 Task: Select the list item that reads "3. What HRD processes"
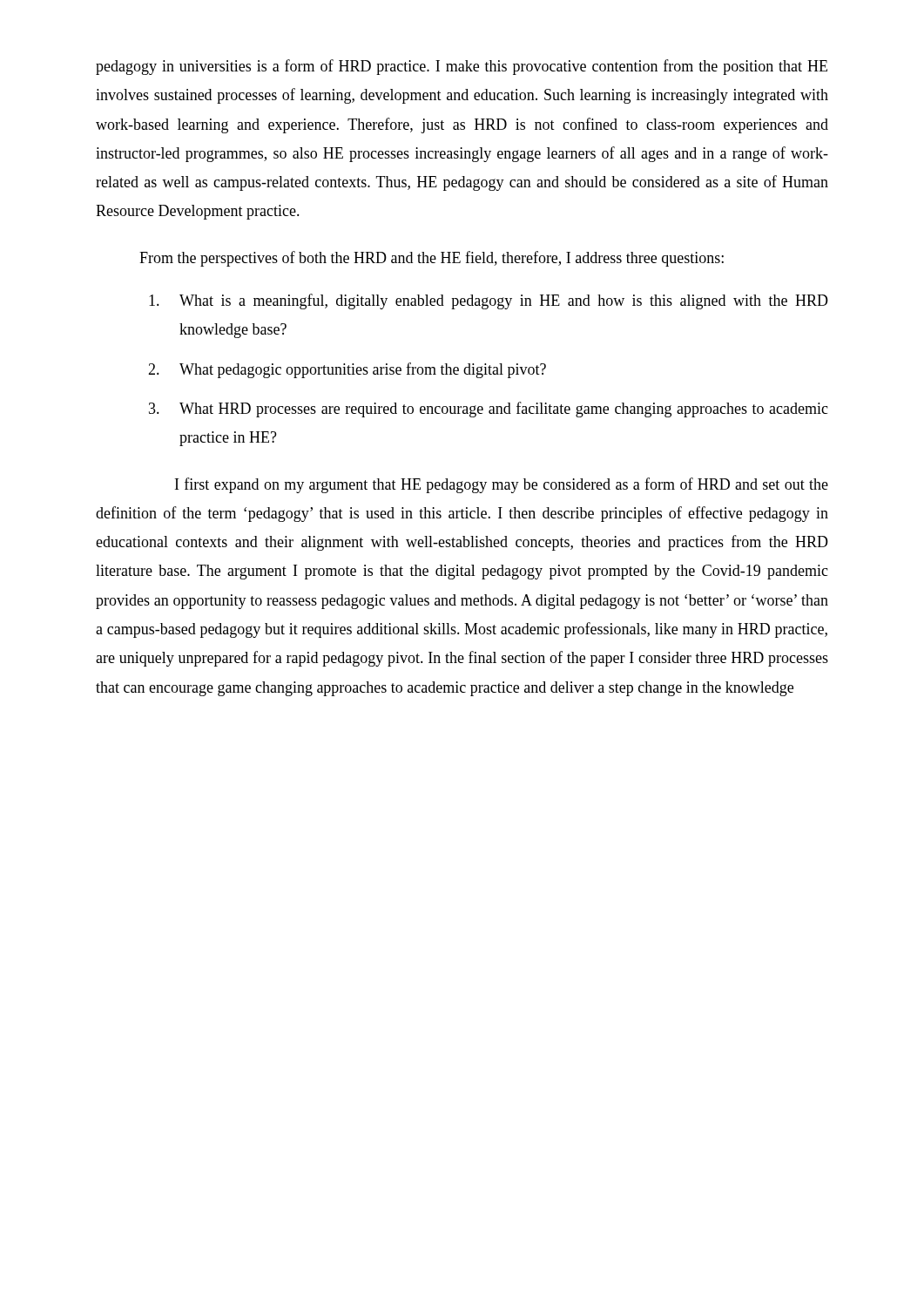(x=488, y=424)
